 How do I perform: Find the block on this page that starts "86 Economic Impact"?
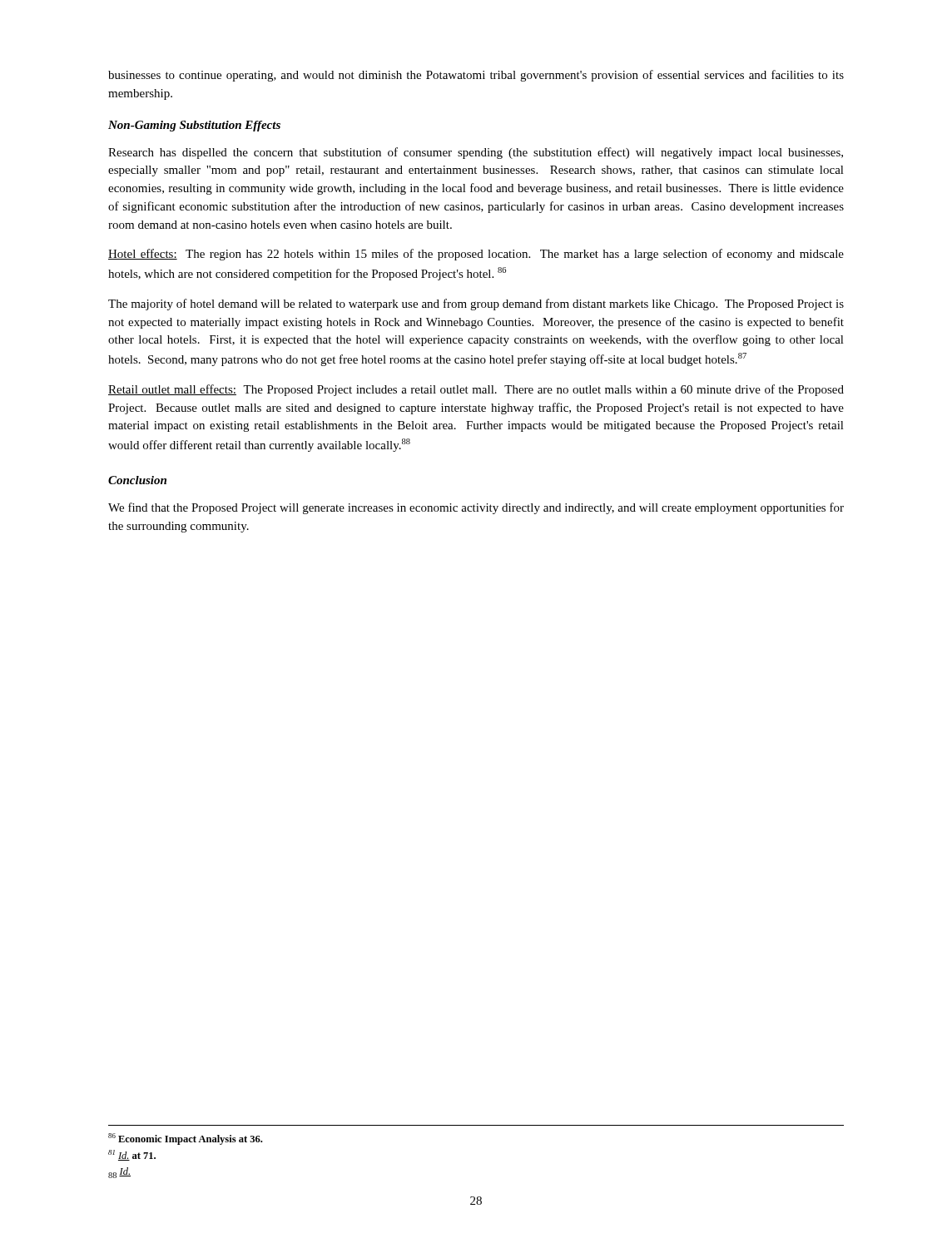click(185, 1138)
